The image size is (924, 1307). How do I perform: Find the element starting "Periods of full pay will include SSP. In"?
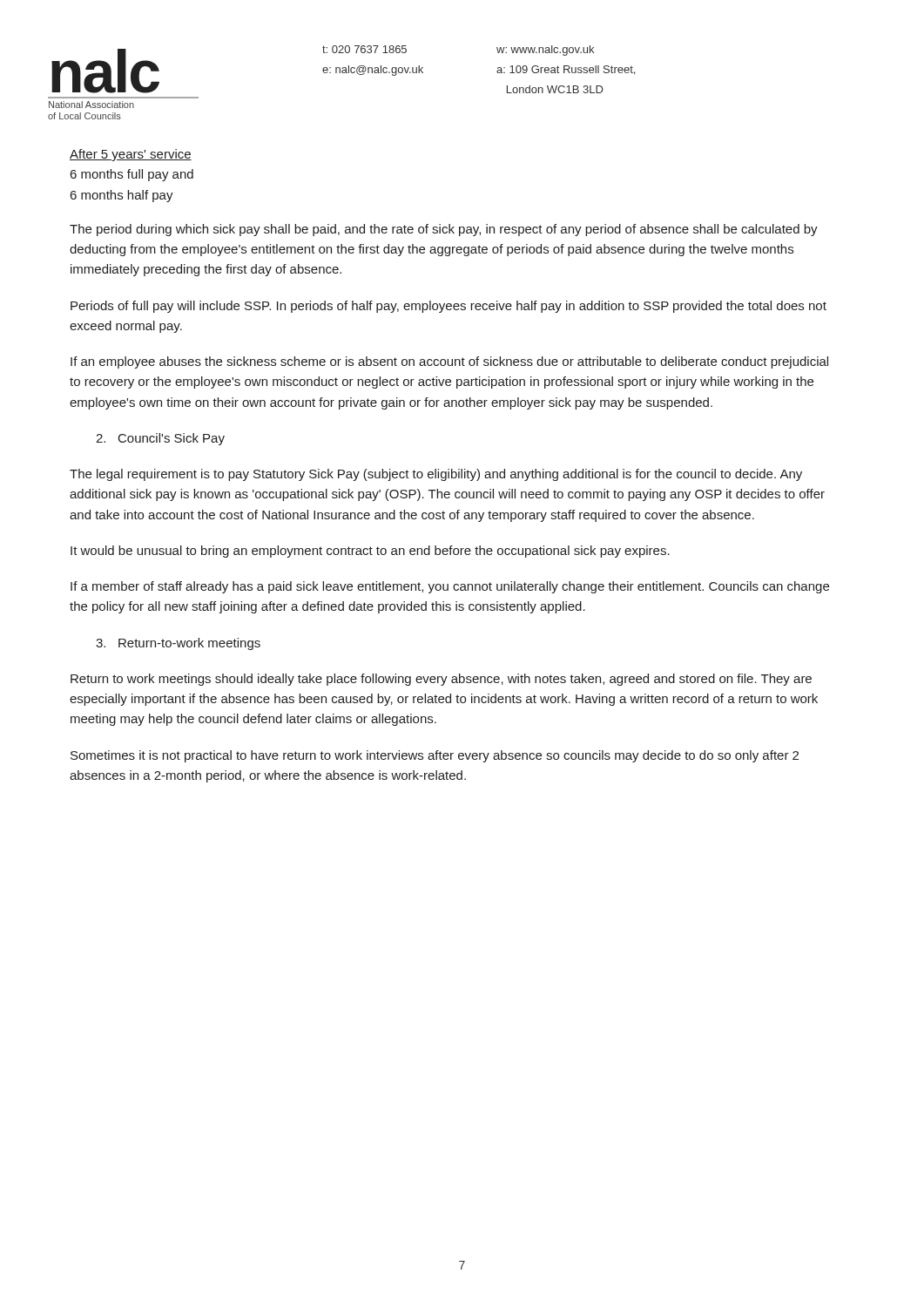453,315
